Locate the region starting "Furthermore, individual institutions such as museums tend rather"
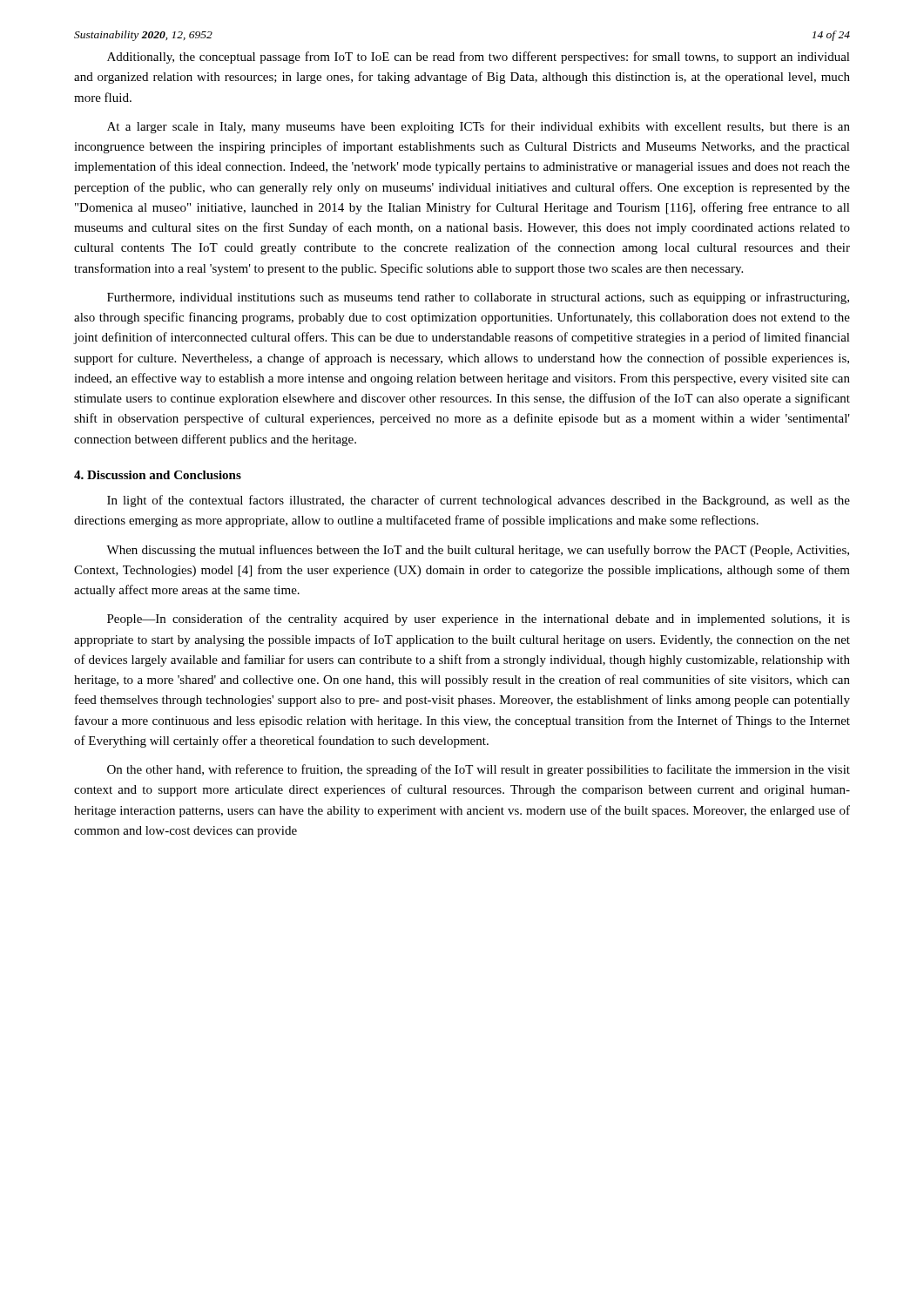Viewport: 924px width, 1307px height. (x=462, y=368)
